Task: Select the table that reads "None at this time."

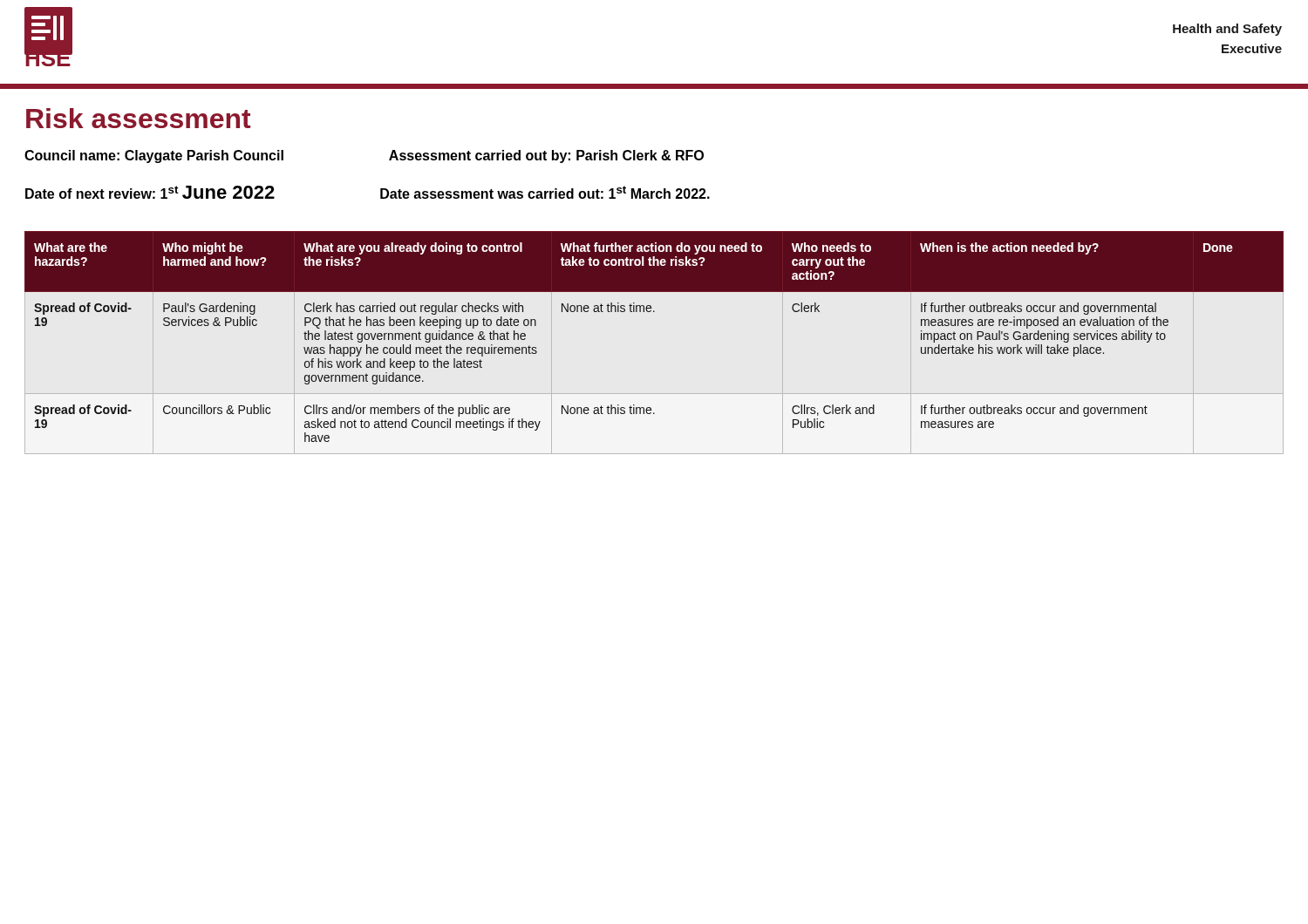Action: pyautogui.click(x=654, y=343)
